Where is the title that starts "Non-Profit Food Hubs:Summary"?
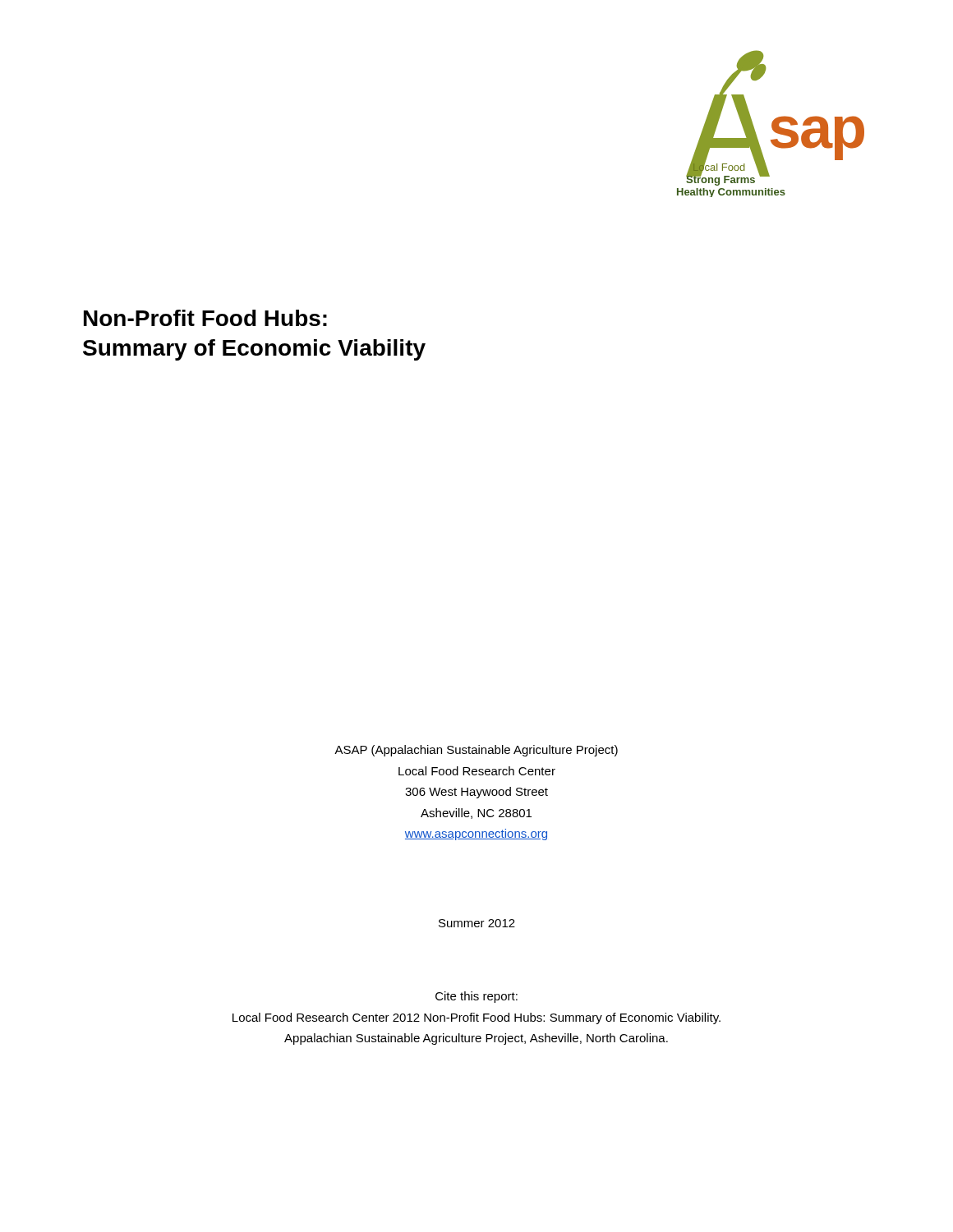 [x=320, y=334]
